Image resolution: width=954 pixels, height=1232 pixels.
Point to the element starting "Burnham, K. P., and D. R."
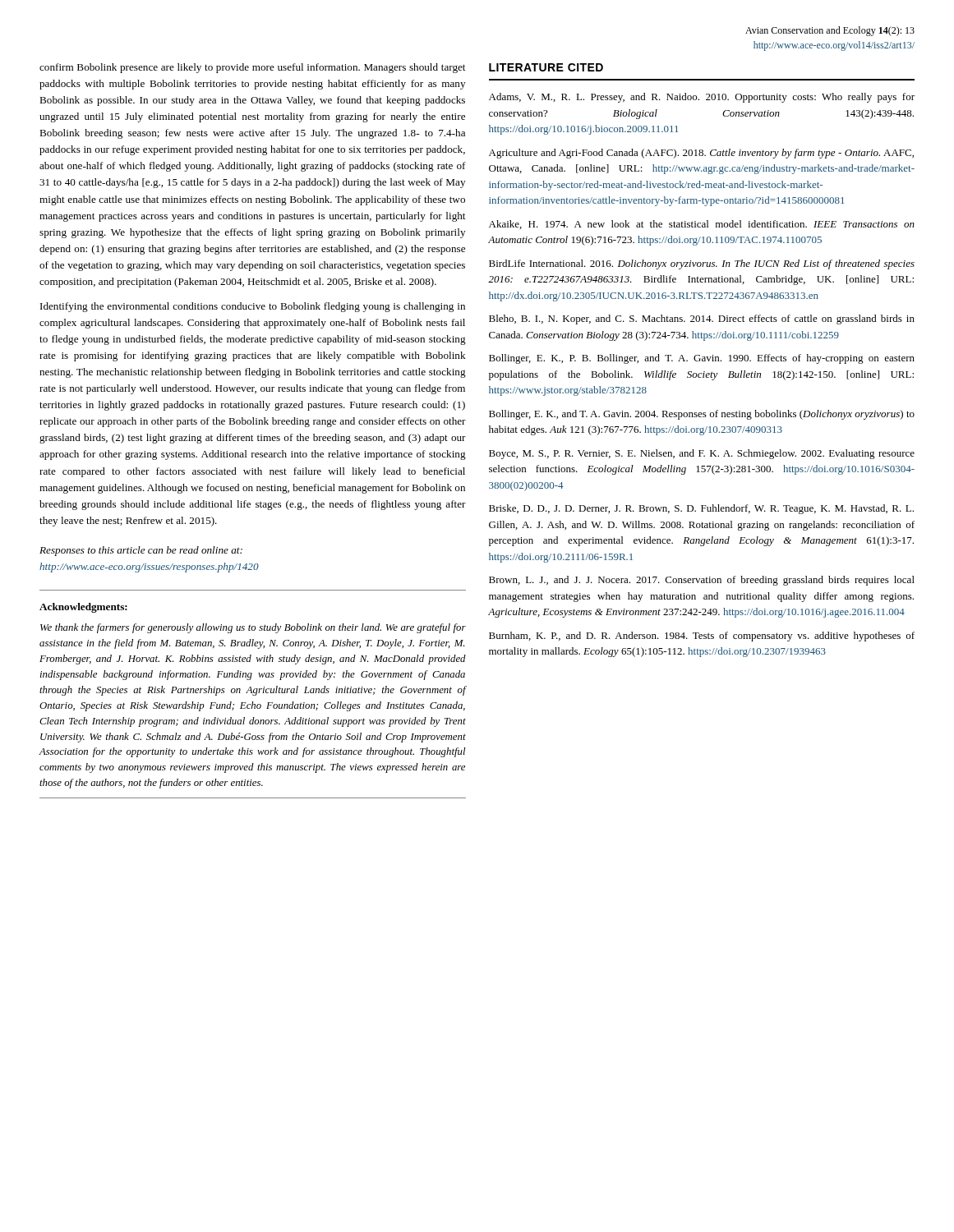pyautogui.click(x=702, y=643)
